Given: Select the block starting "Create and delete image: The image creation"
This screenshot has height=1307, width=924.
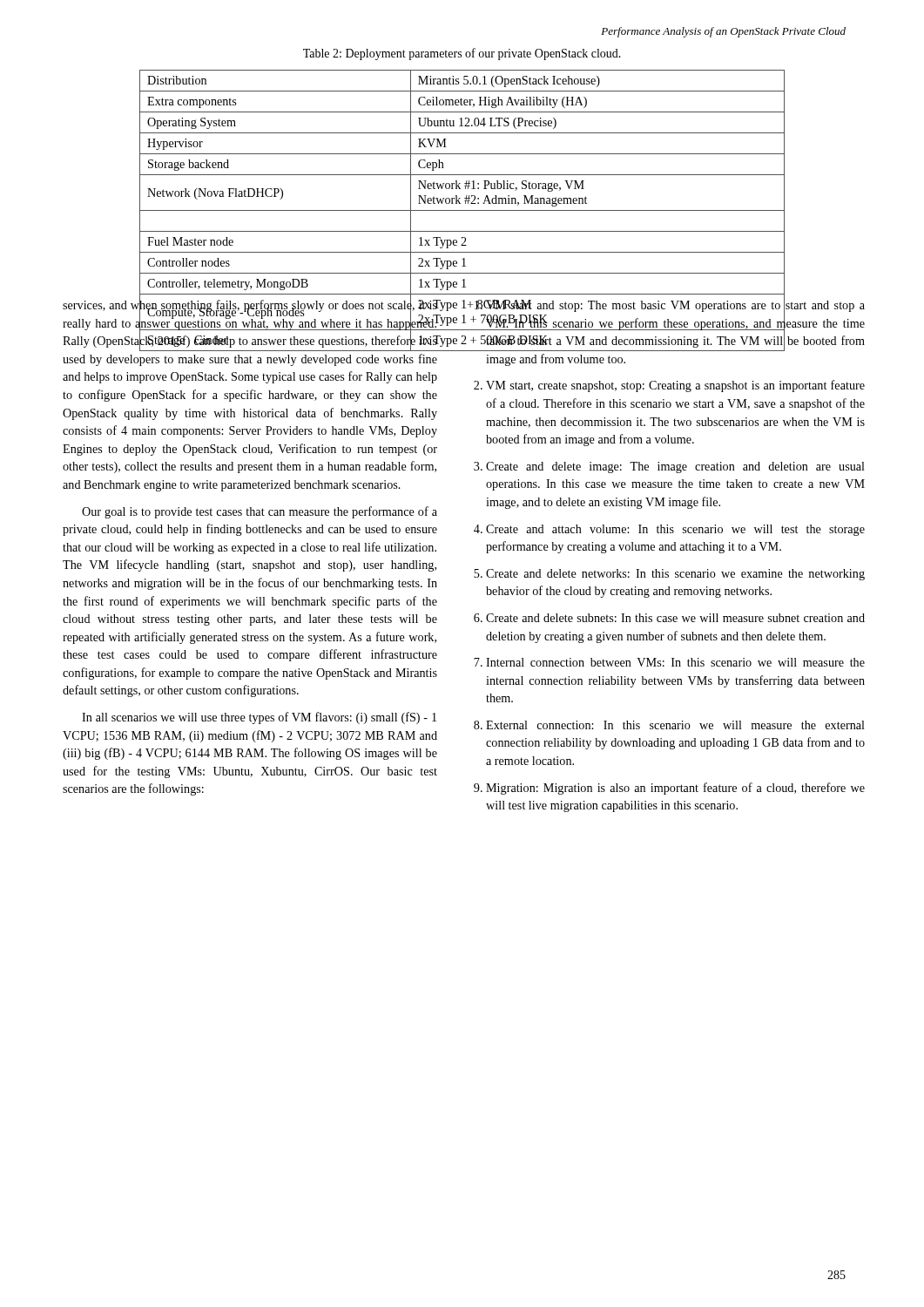Looking at the screenshot, I should point(675,484).
